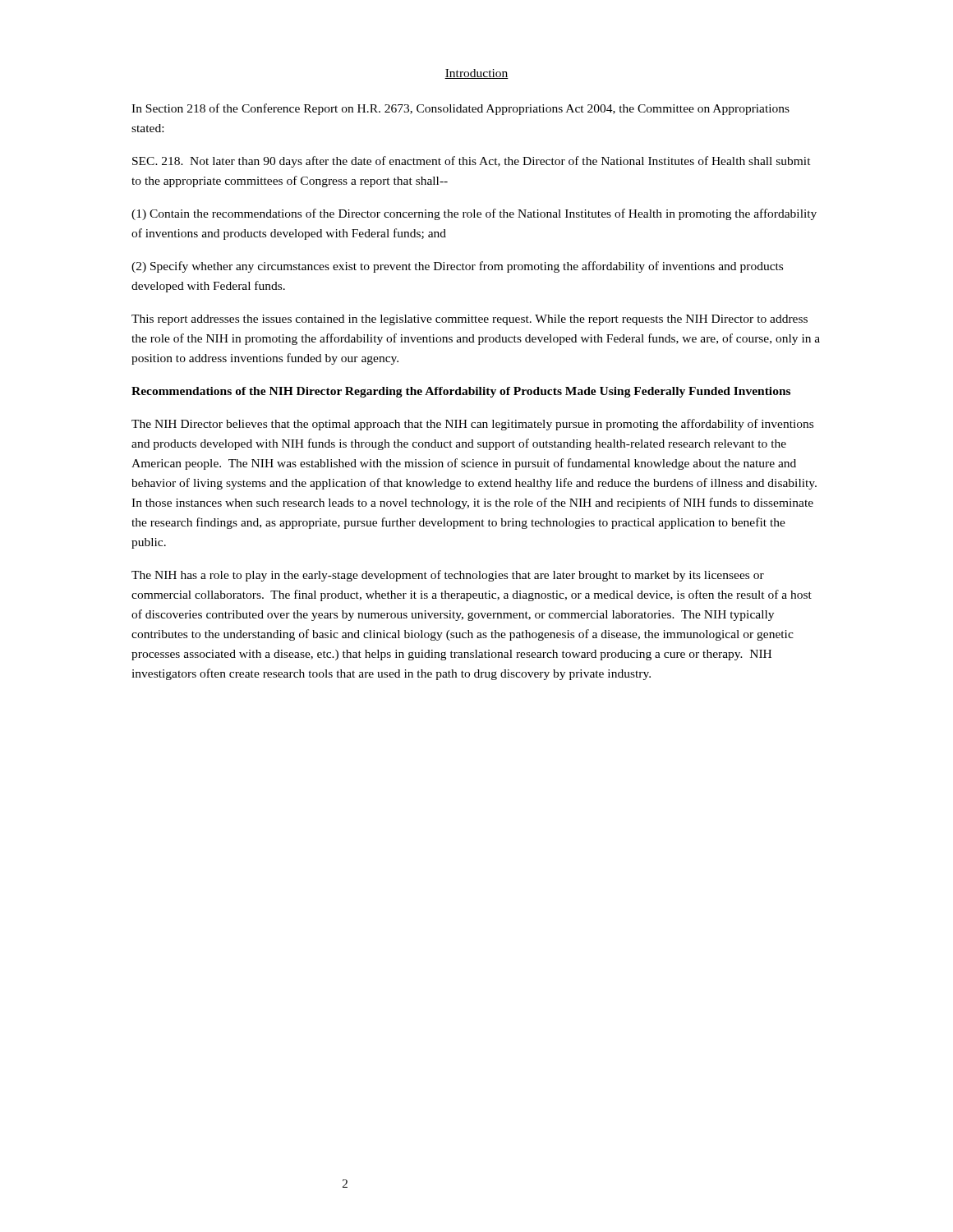Select the region starting "(1) Contain the recommendations of the Director concerning"

pyautogui.click(x=474, y=223)
